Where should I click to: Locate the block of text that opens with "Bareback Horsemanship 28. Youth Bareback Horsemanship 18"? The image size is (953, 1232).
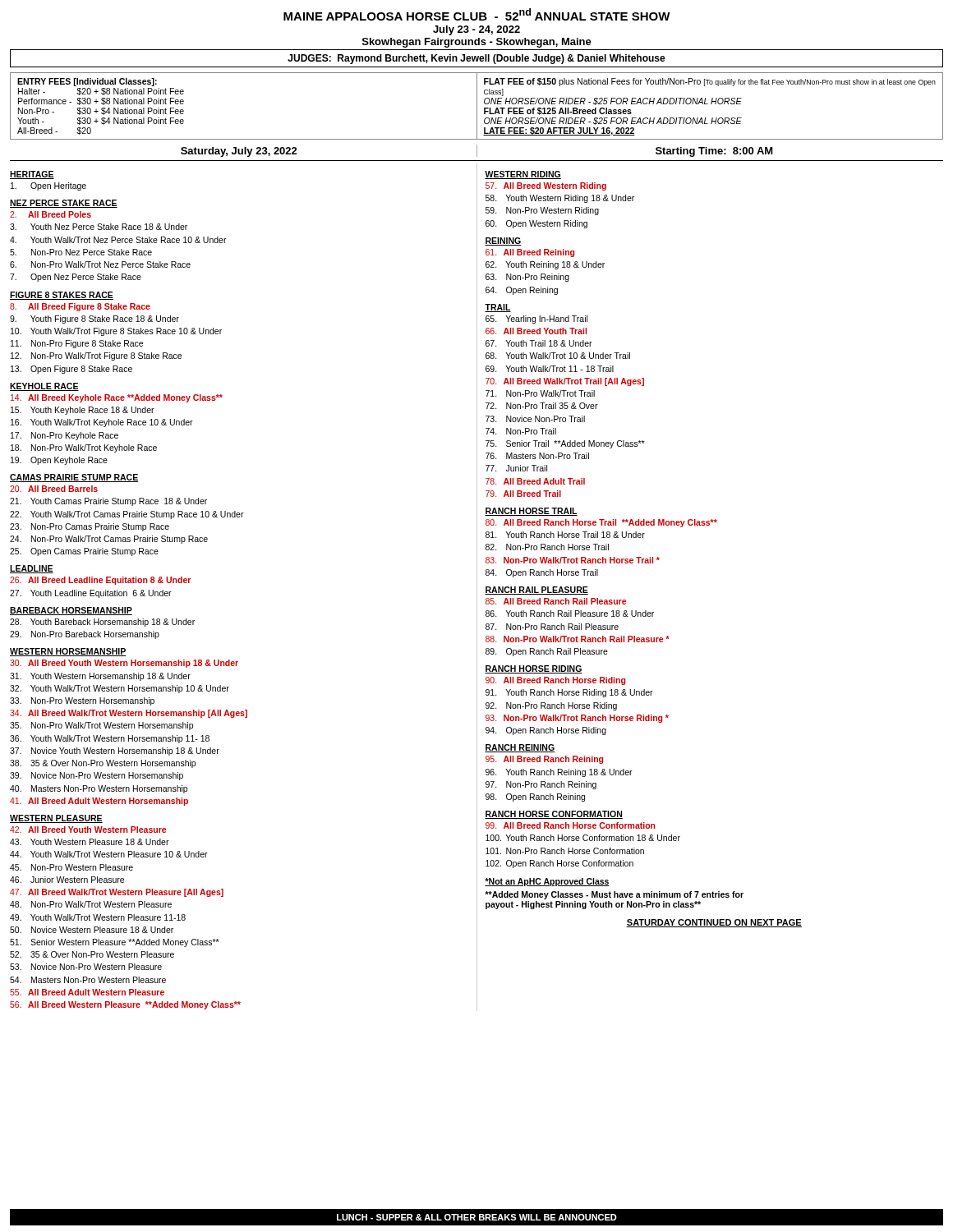pyautogui.click(x=71, y=611)
